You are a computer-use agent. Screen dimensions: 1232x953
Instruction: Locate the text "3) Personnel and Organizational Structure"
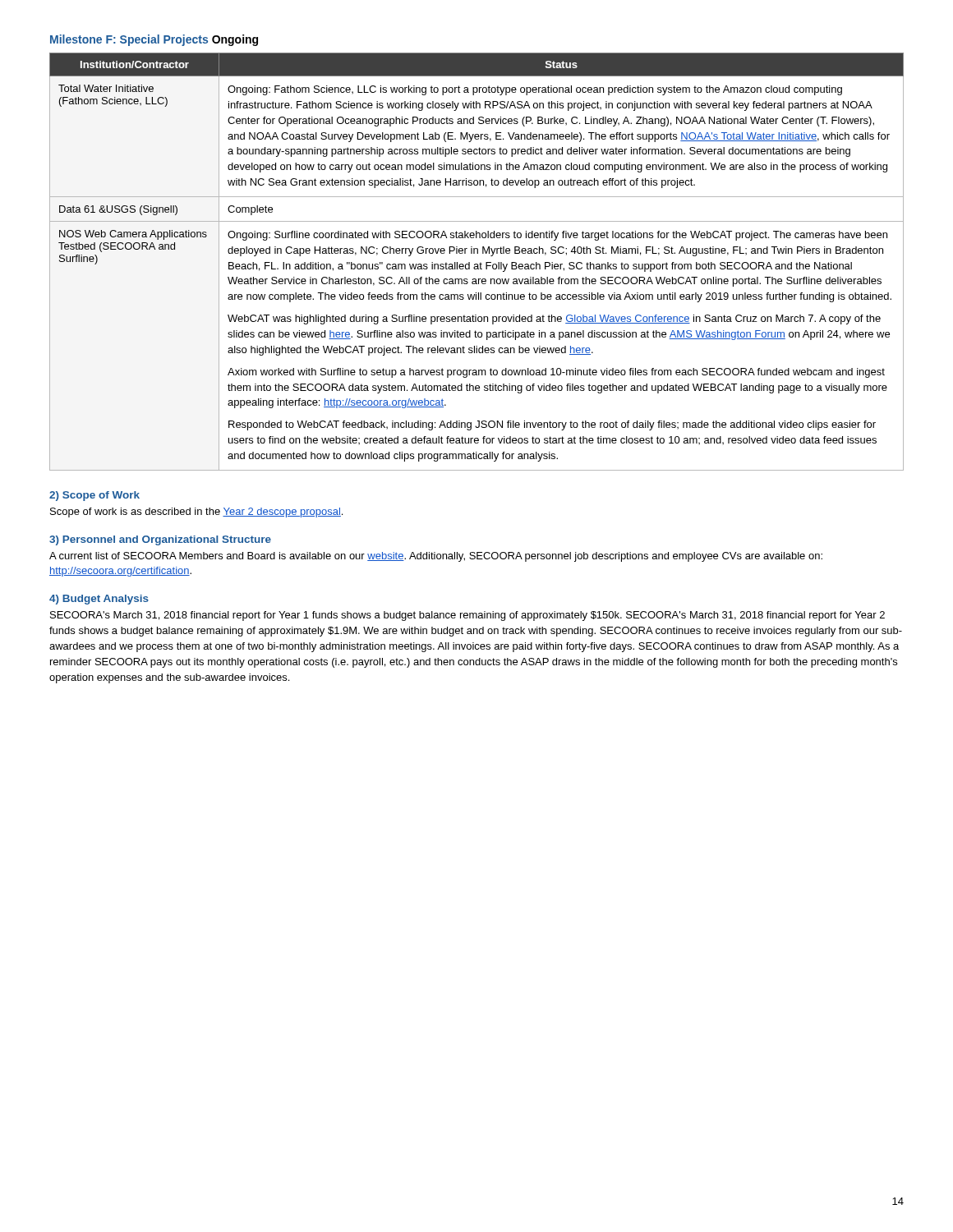160,539
